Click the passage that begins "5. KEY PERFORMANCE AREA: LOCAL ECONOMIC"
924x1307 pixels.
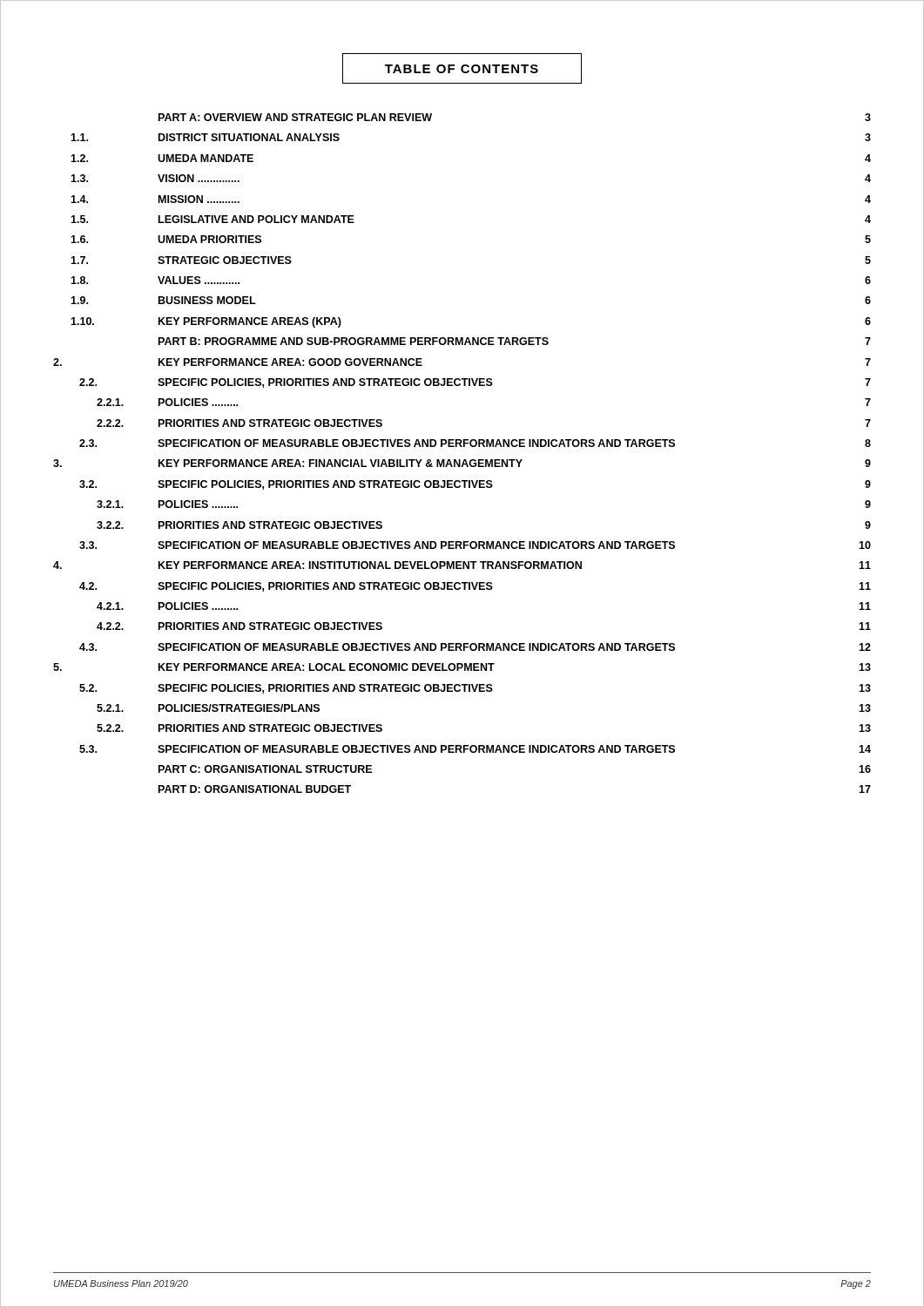[x=462, y=668]
